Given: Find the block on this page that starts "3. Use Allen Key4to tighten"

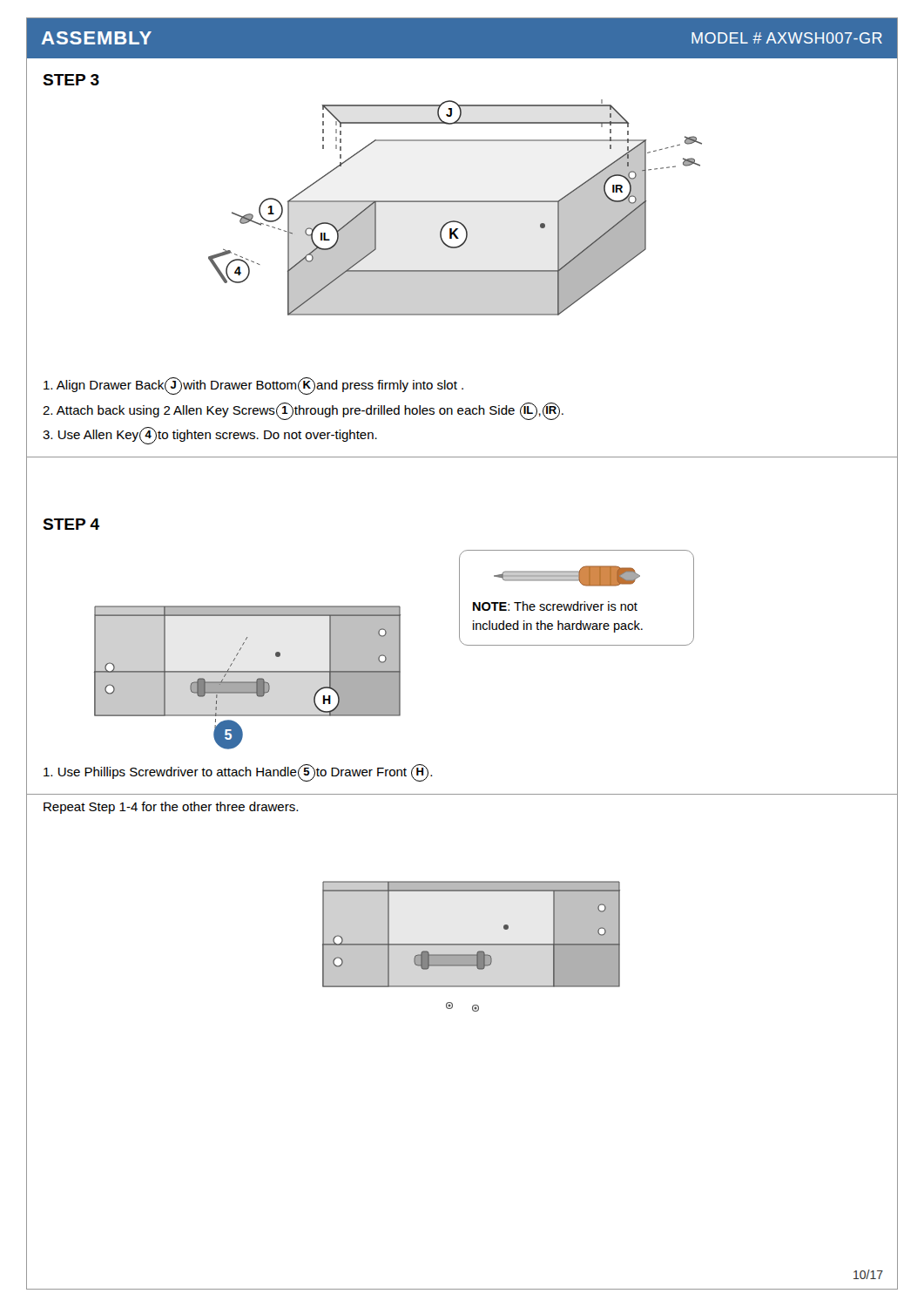Looking at the screenshot, I should [x=210, y=436].
